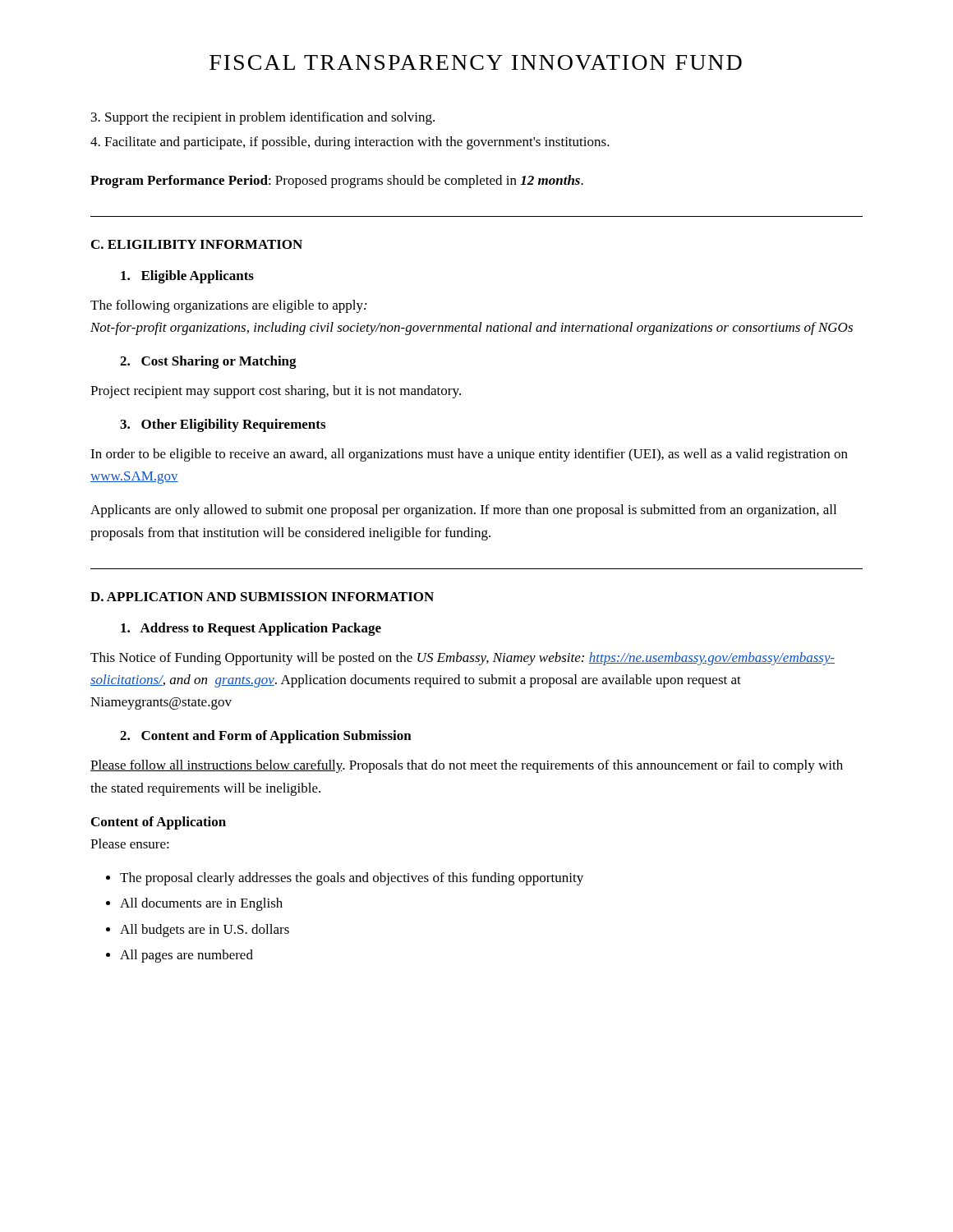Navigate to the passage starting "Project recipient may support"
Screen dimensions: 1232x953
[276, 390]
